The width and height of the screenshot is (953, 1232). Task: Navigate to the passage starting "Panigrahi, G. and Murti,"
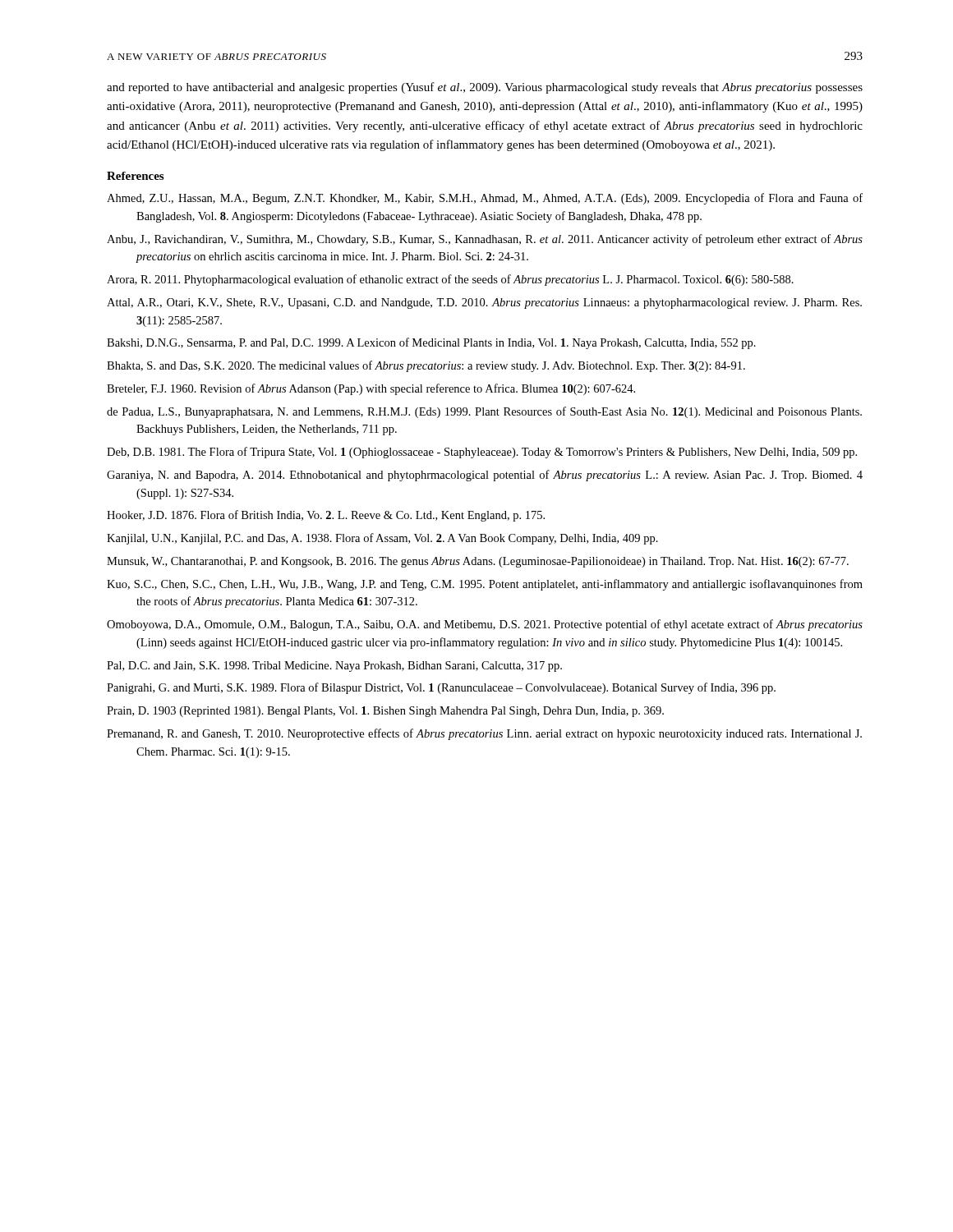[442, 688]
